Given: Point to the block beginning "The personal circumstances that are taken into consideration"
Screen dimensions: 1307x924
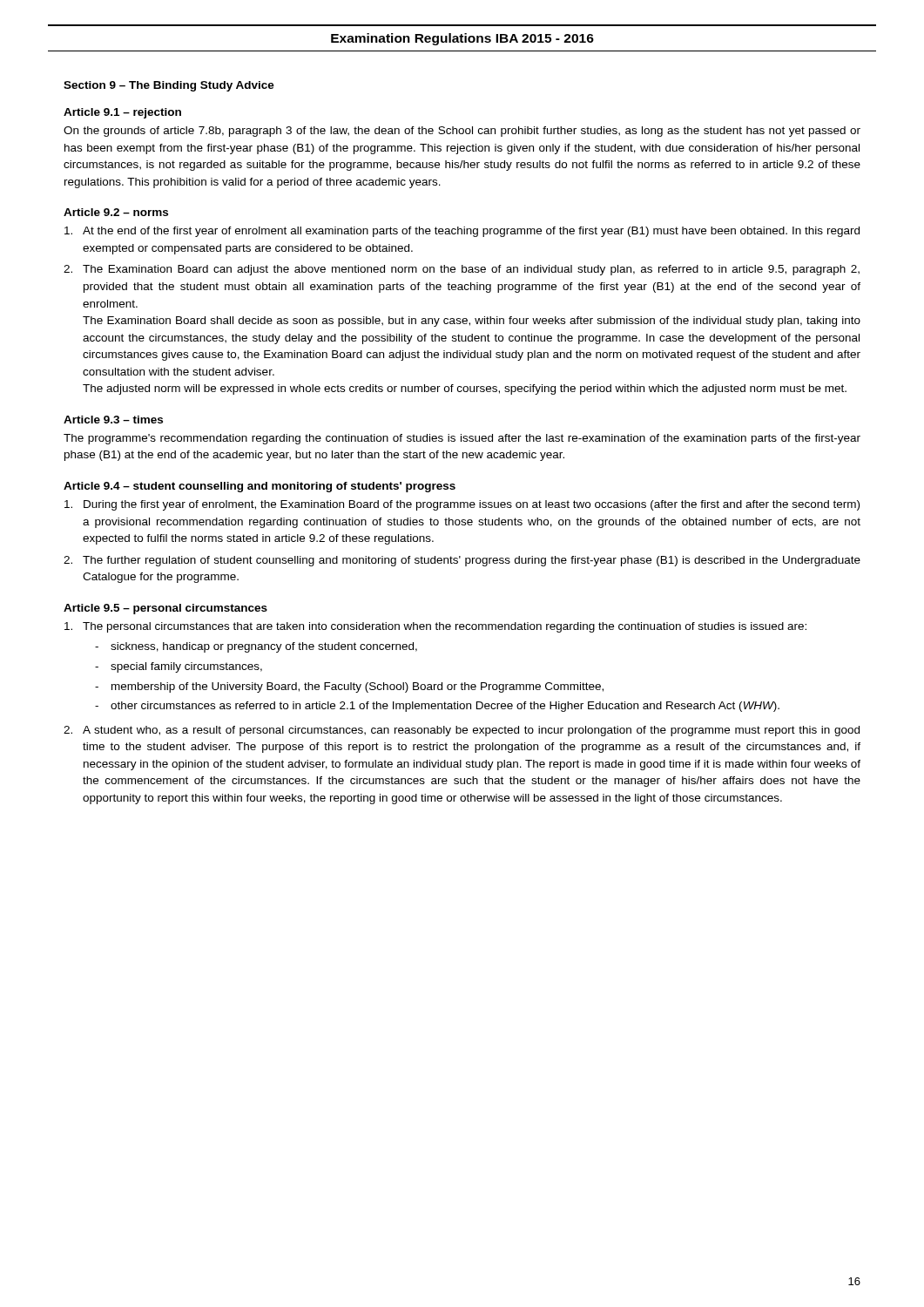Looking at the screenshot, I should pyautogui.click(x=435, y=627).
